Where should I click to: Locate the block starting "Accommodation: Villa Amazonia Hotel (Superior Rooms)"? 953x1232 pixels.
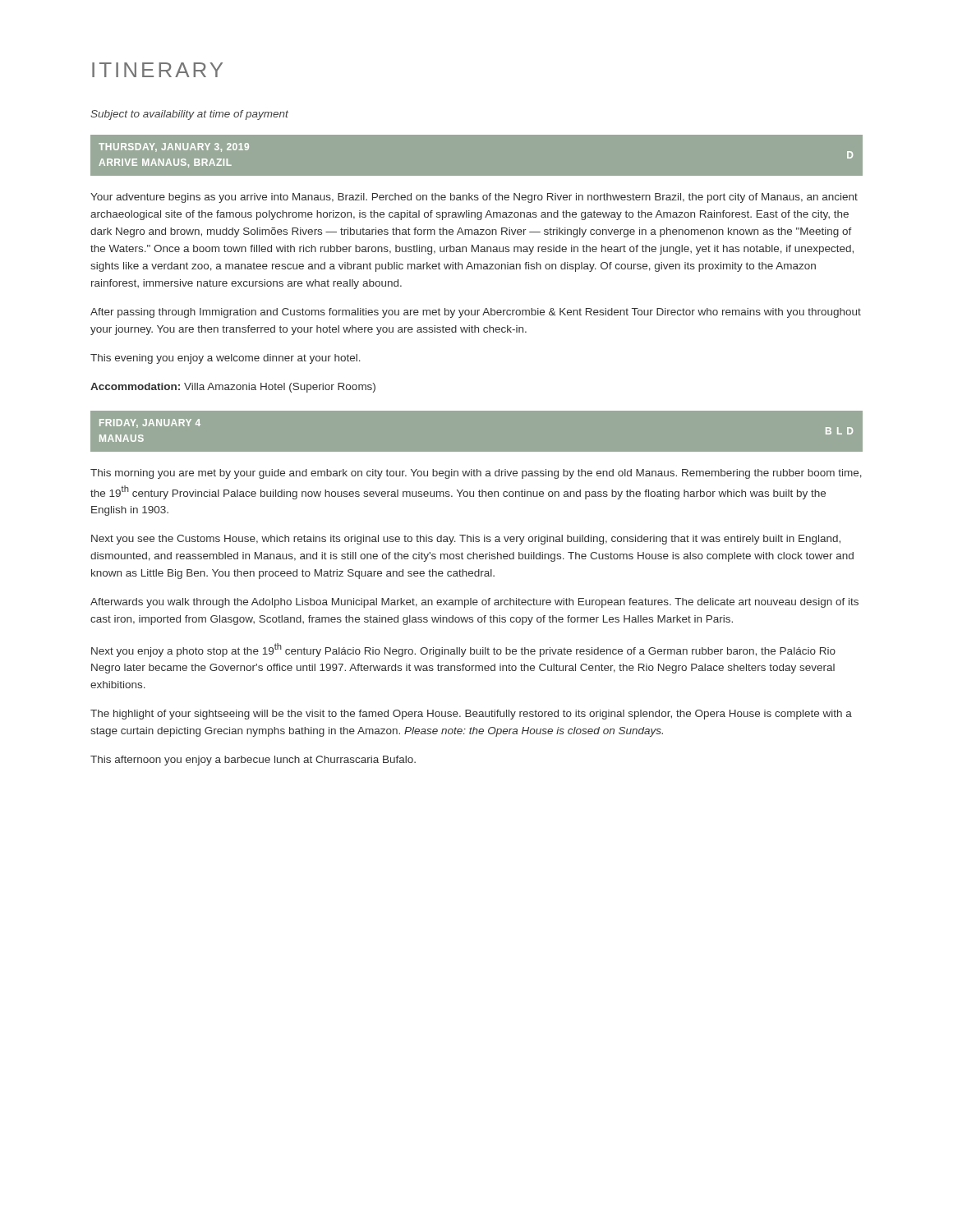(x=233, y=386)
